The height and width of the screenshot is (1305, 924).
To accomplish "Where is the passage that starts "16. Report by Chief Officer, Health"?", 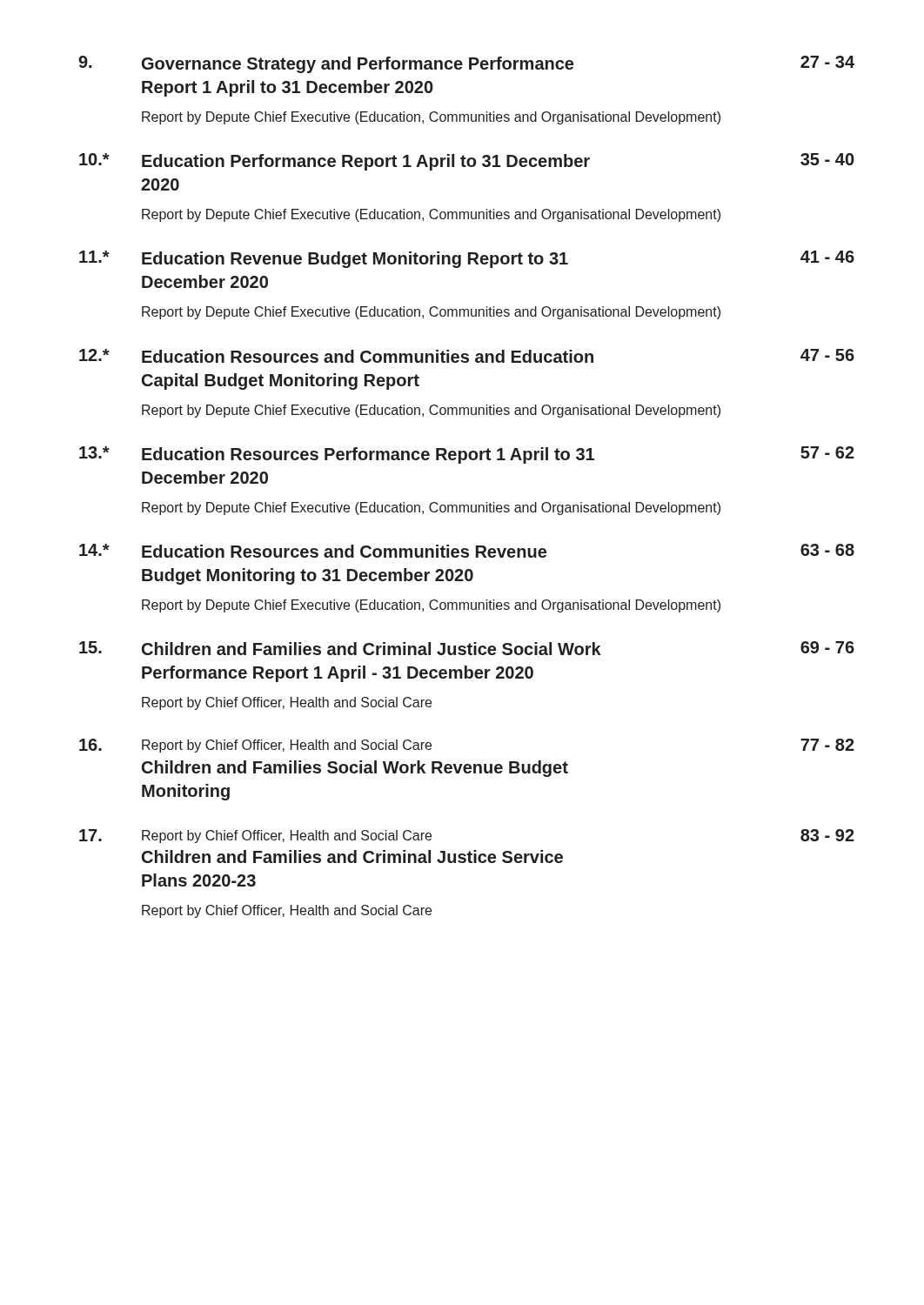I will pyautogui.click(x=466, y=769).
